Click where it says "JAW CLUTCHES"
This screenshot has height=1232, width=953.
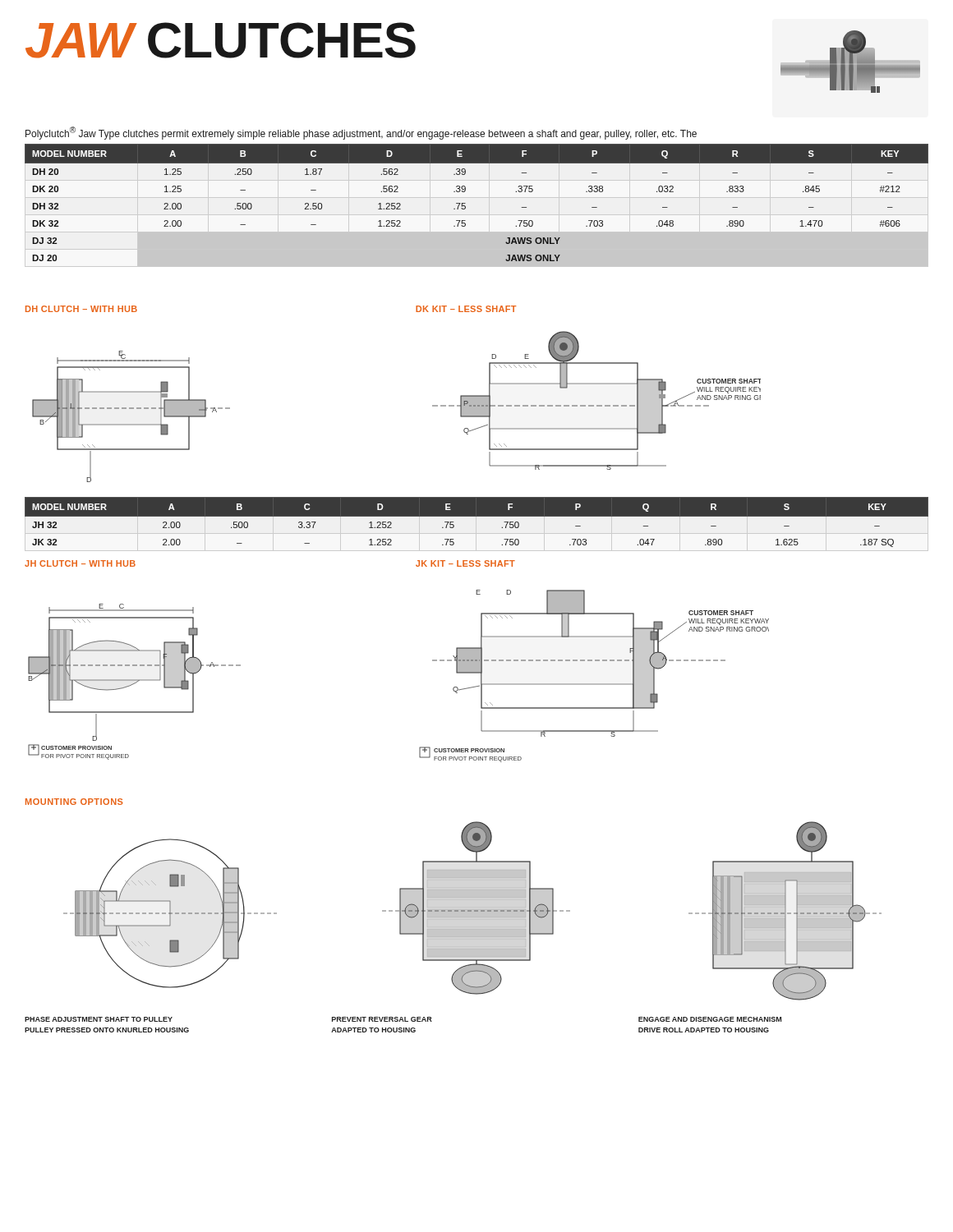[221, 40]
